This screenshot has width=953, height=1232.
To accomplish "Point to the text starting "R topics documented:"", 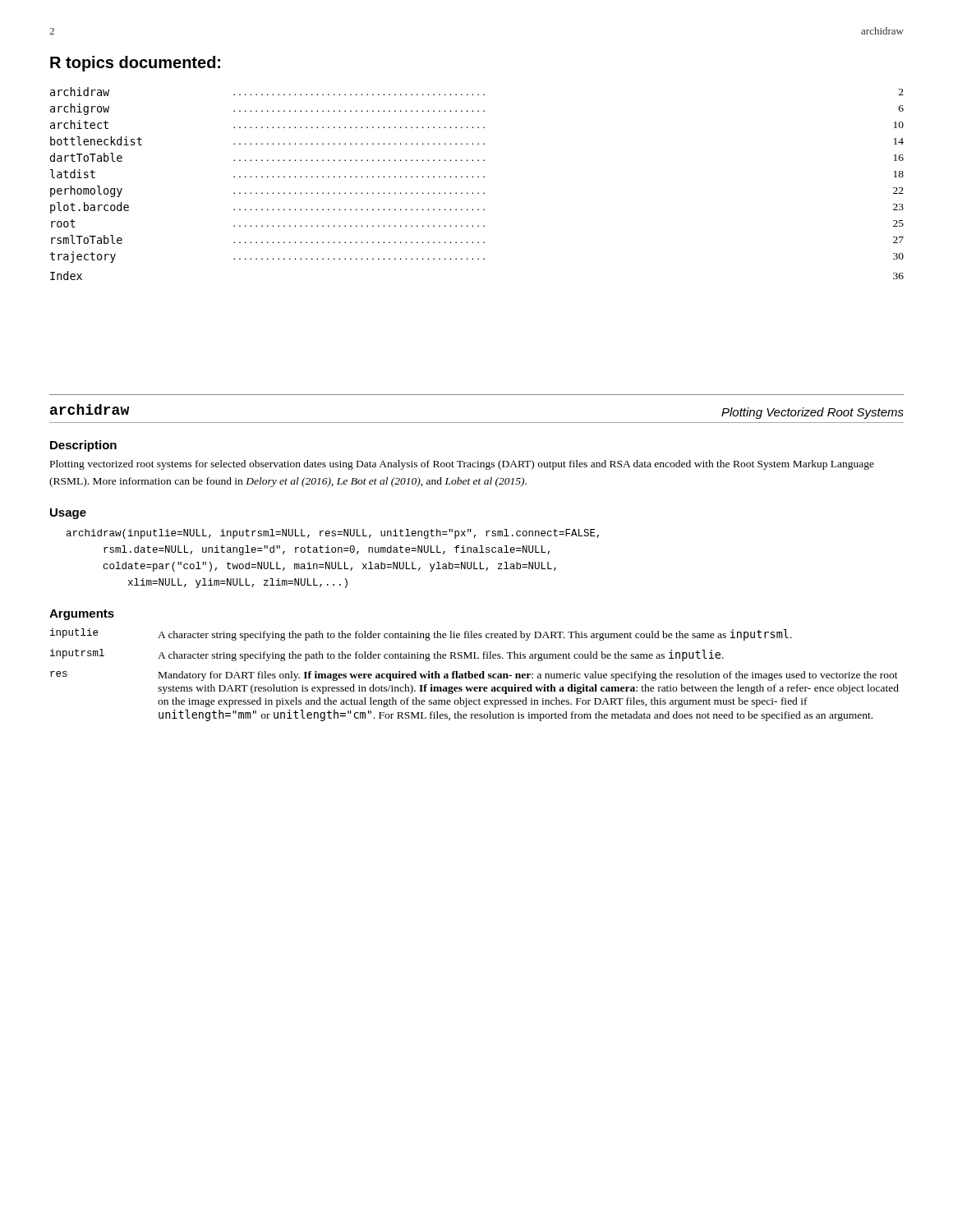I will 136,62.
